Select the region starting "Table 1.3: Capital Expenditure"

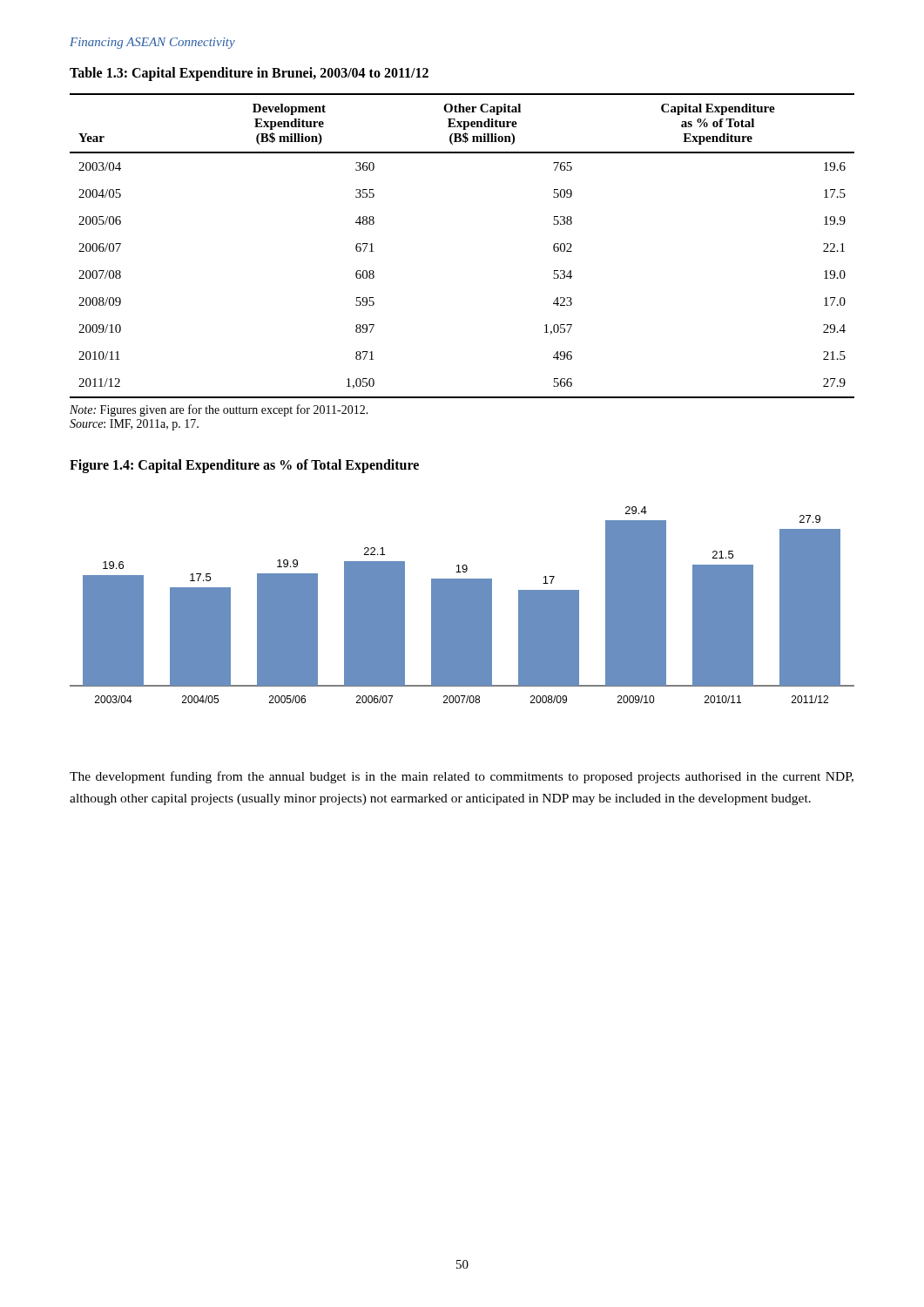(249, 73)
